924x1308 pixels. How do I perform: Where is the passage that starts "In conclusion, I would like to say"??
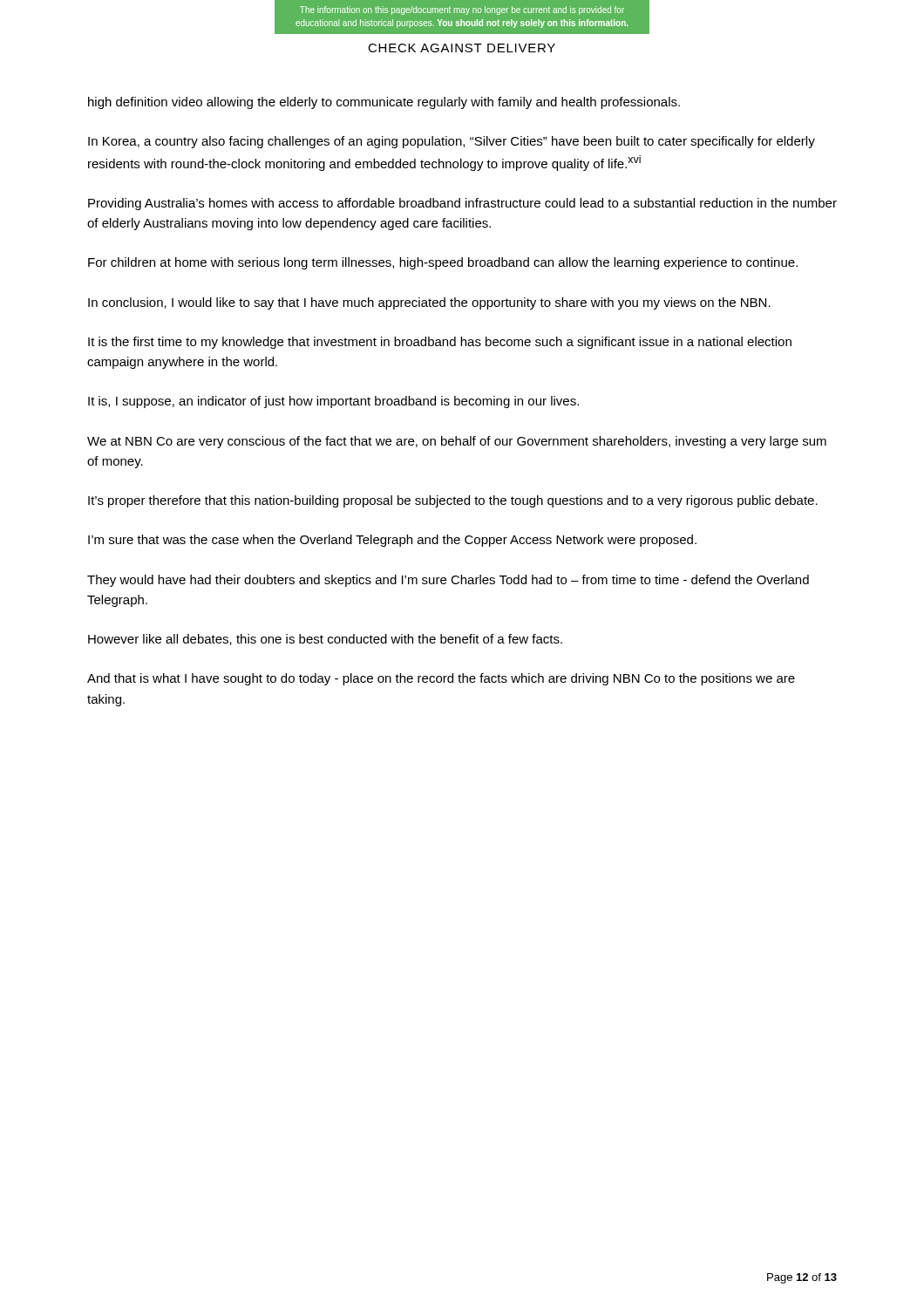429,302
